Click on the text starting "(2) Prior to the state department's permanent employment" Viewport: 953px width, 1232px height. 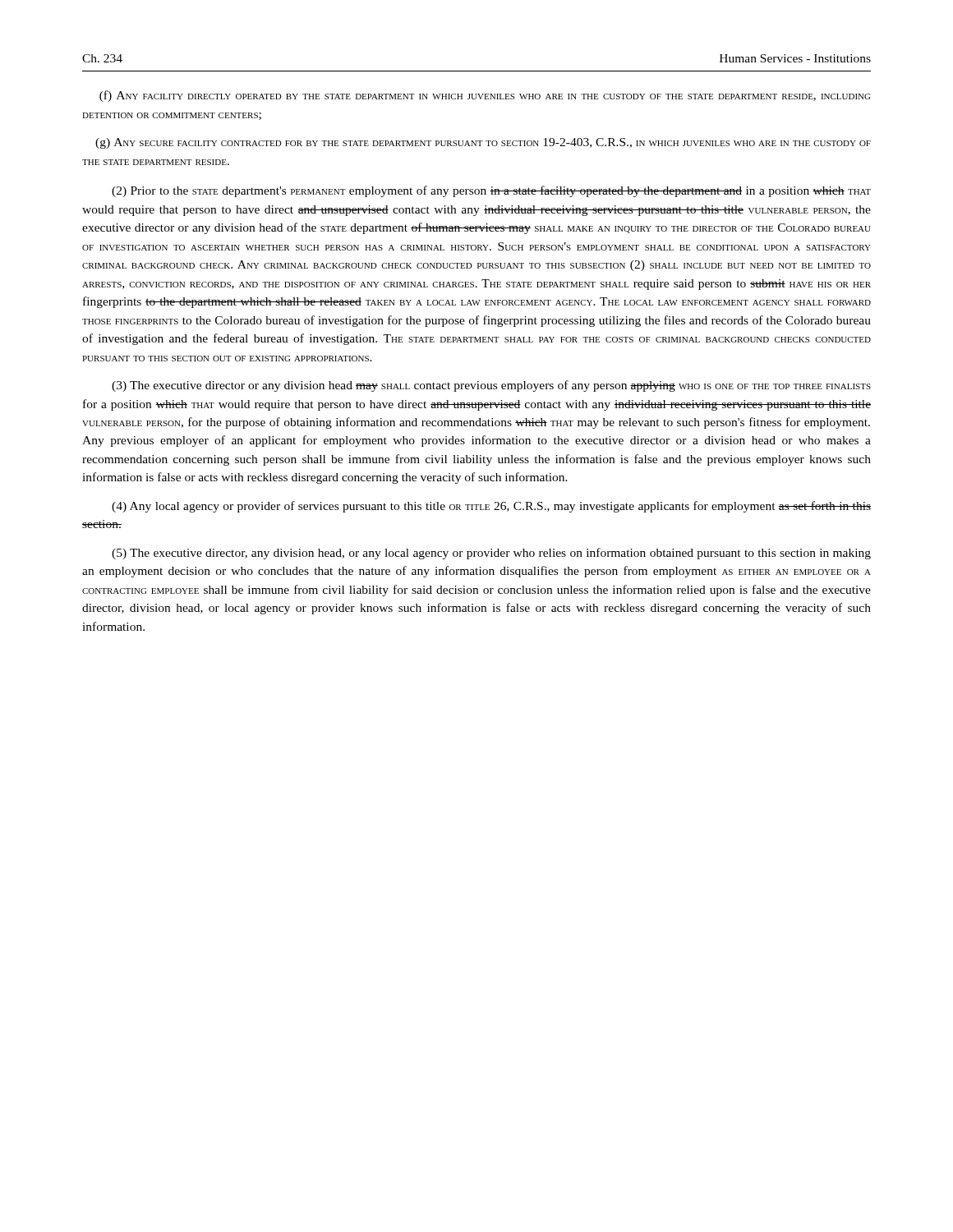(476, 274)
